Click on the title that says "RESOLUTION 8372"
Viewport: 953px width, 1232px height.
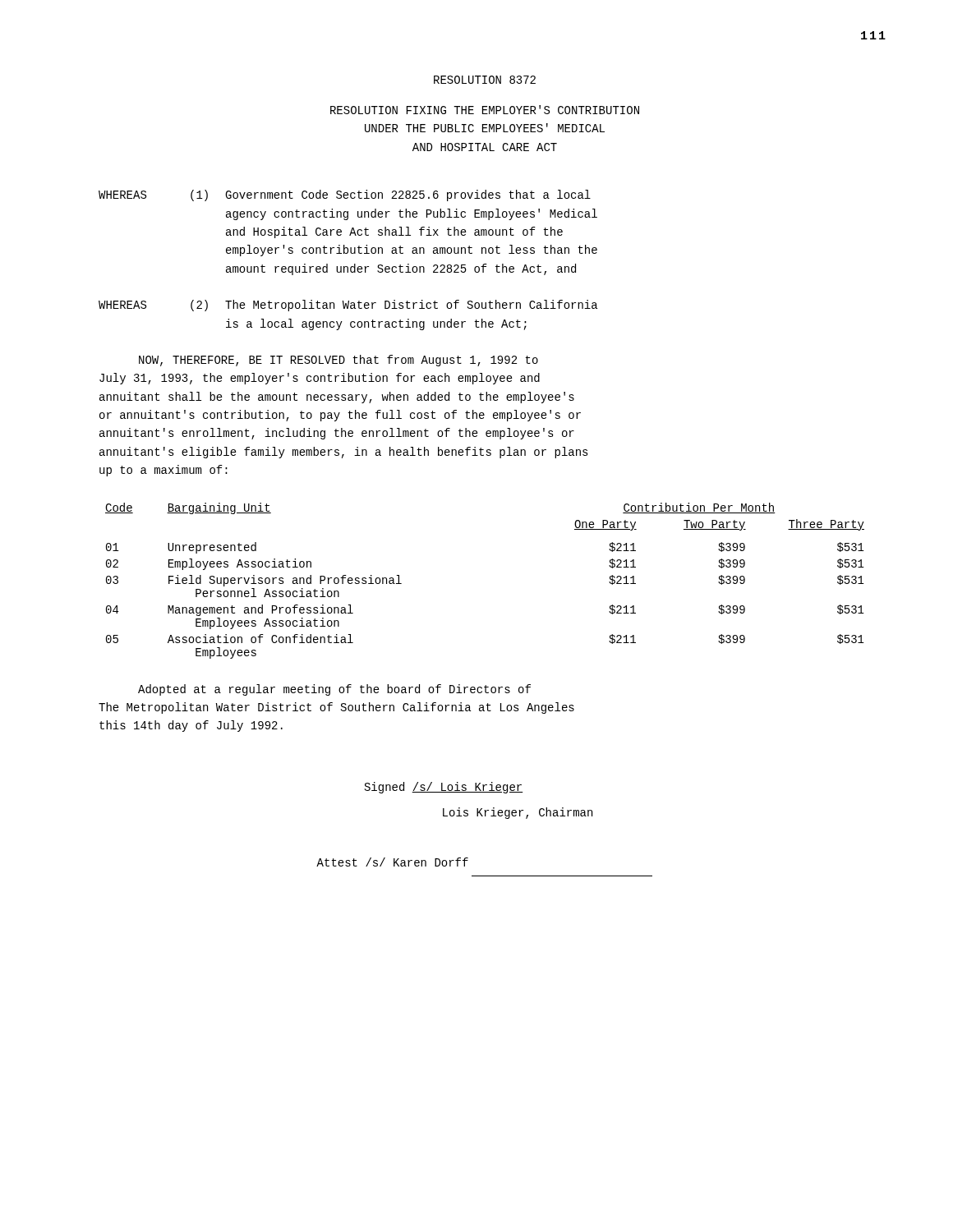pos(485,81)
